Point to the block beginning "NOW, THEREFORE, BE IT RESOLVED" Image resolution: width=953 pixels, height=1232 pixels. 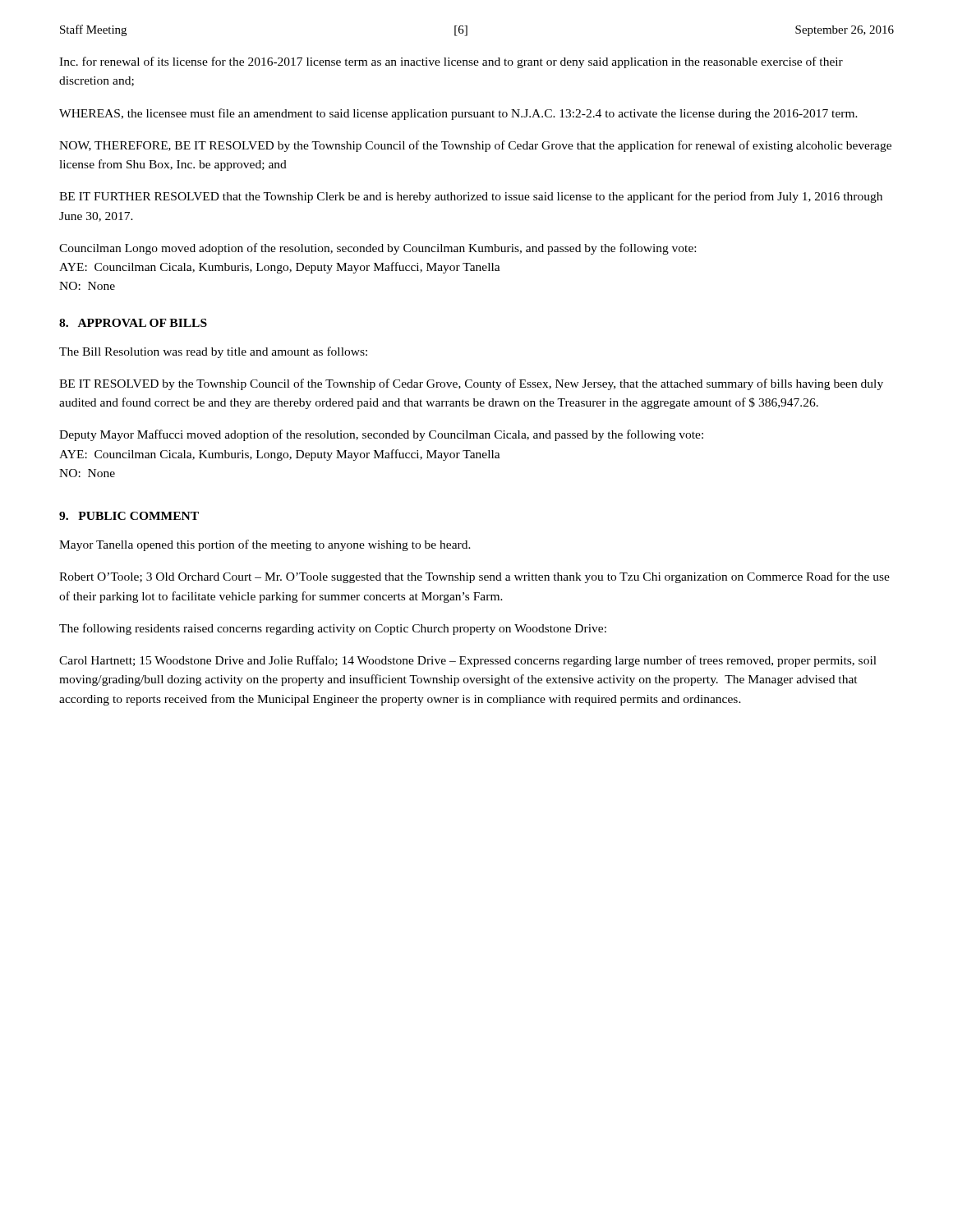point(476,154)
